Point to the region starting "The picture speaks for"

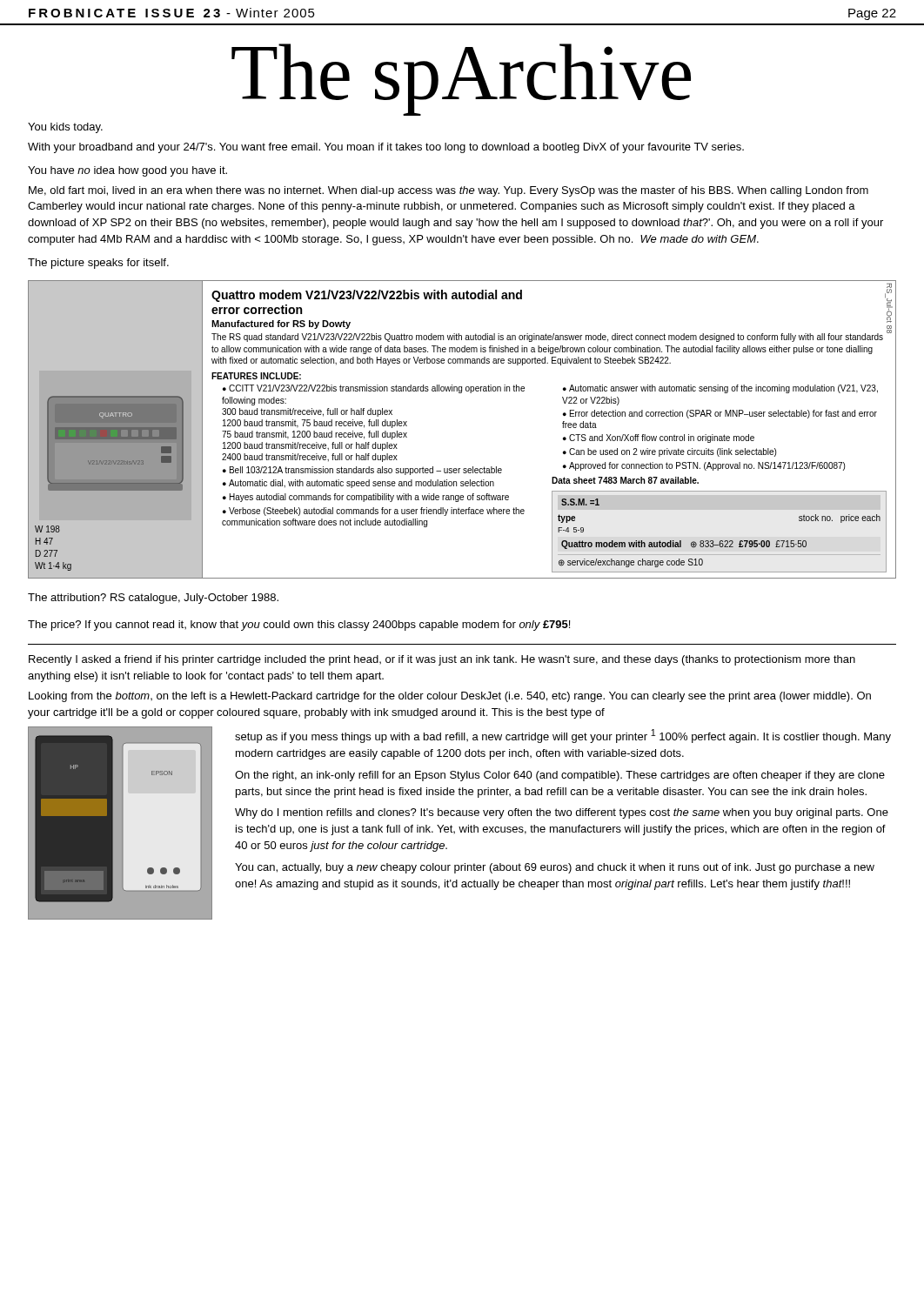pos(98,264)
